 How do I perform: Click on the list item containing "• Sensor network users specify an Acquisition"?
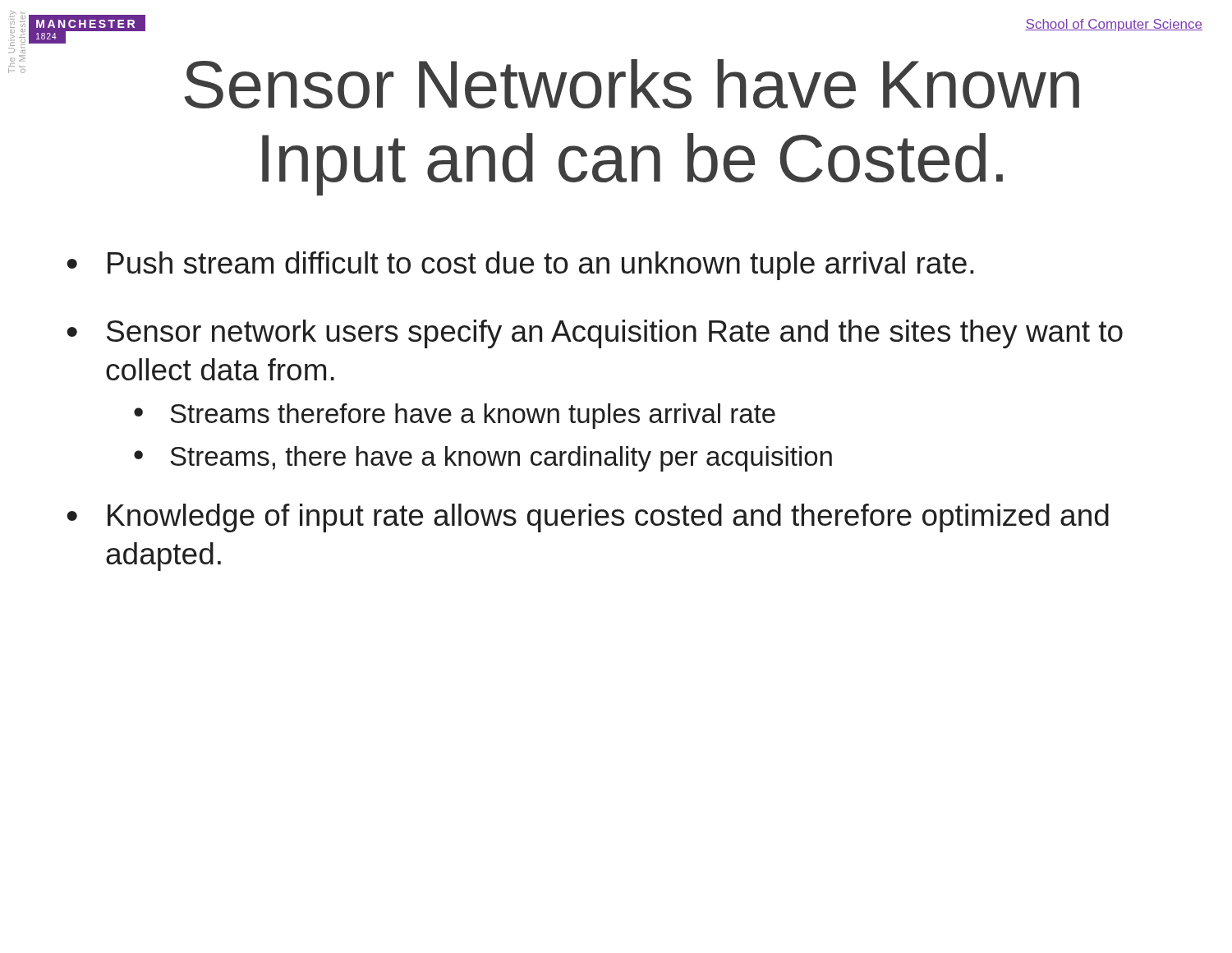click(x=624, y=352)
